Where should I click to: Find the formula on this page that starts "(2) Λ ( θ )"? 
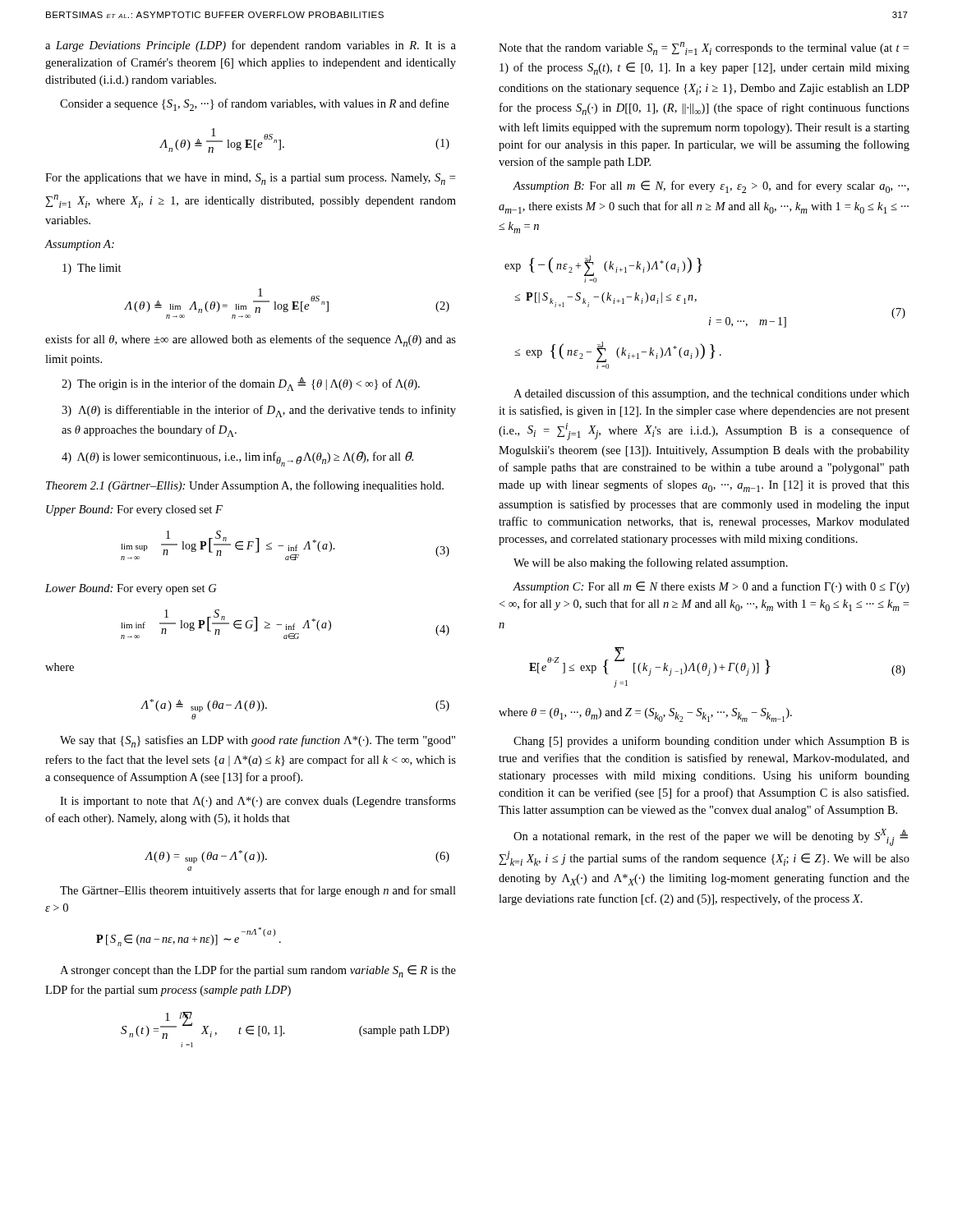coord(286,304)
